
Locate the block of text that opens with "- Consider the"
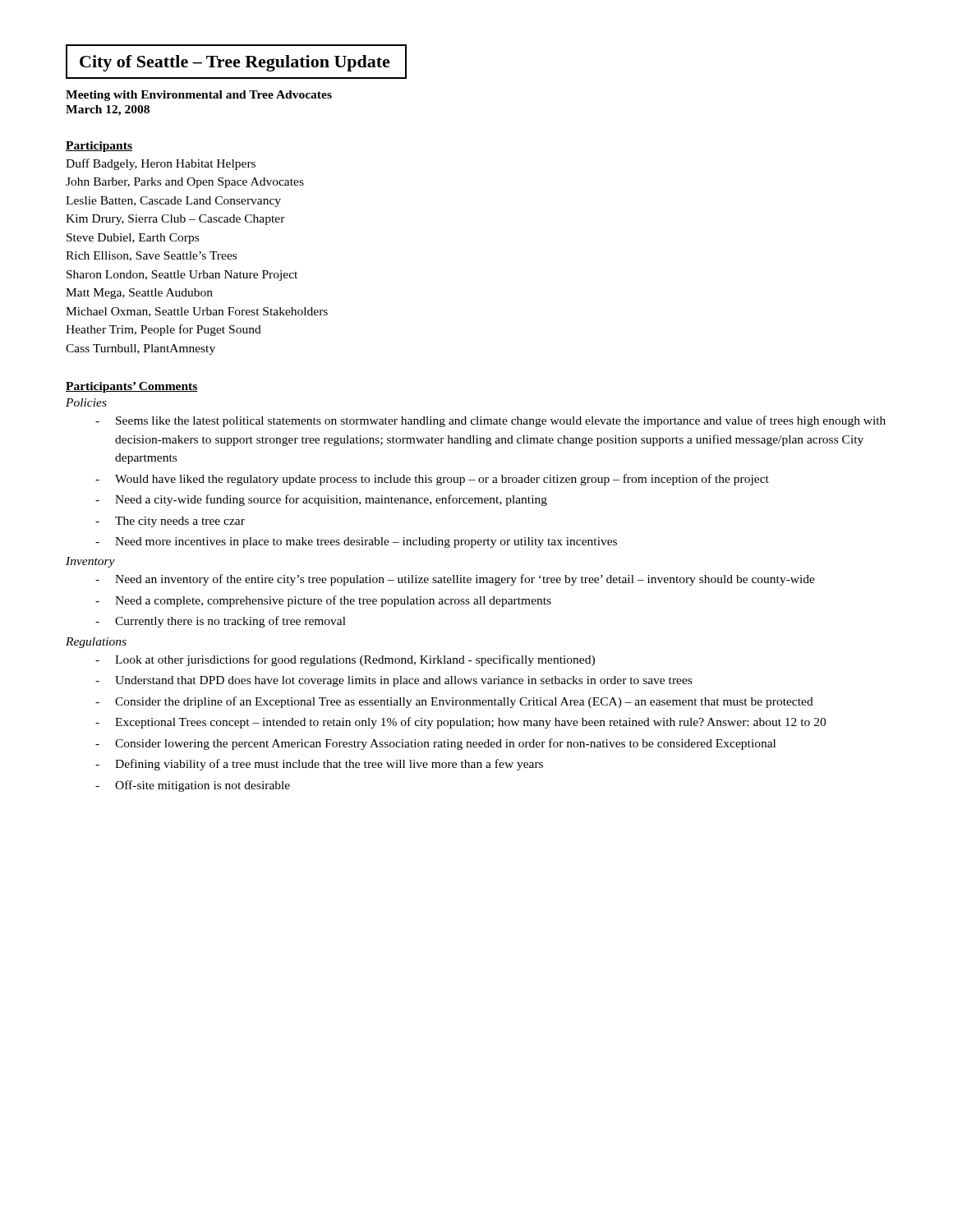coord(454,701)
